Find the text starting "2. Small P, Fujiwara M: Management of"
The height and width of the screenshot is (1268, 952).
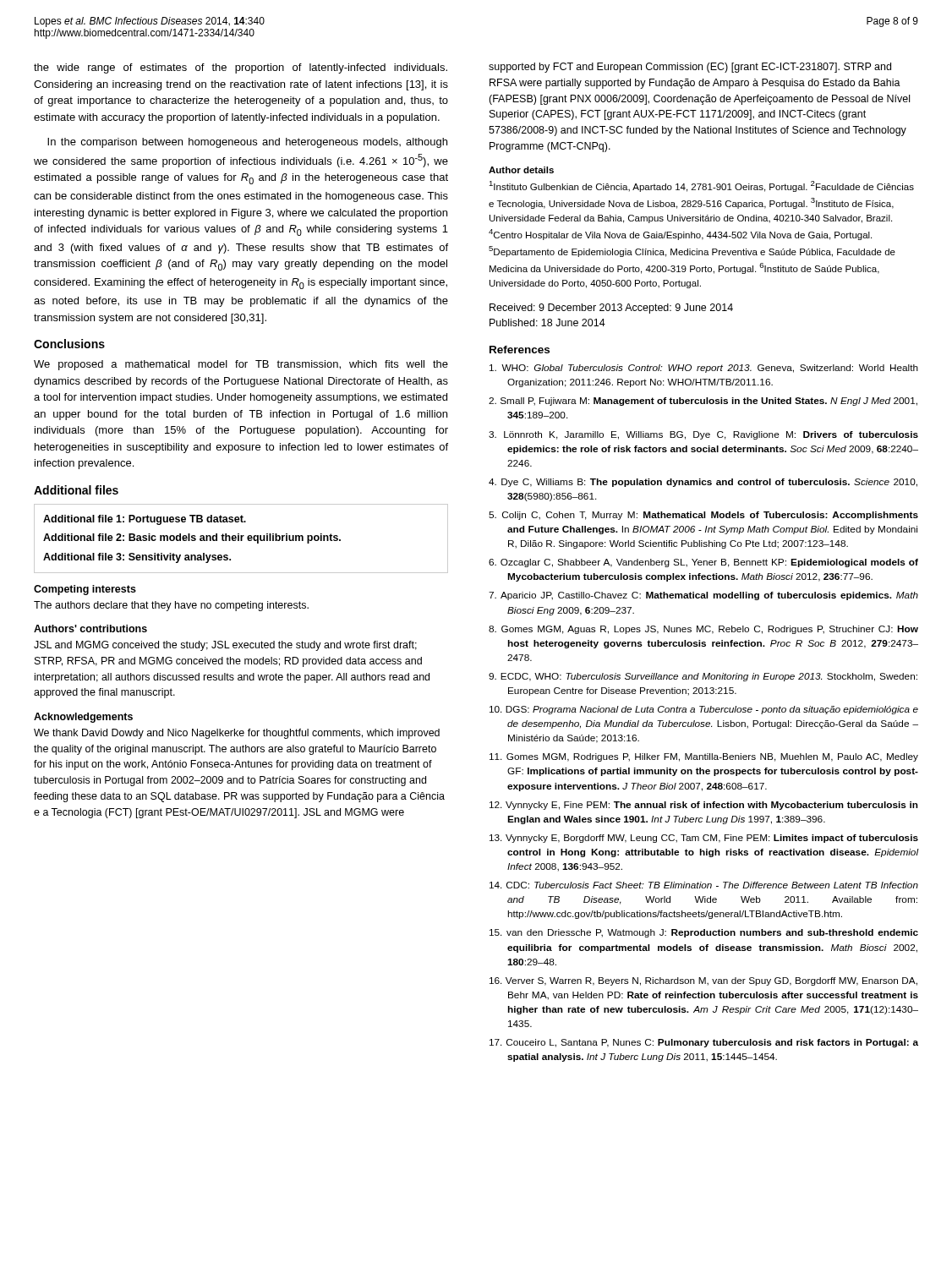[703, 408]
